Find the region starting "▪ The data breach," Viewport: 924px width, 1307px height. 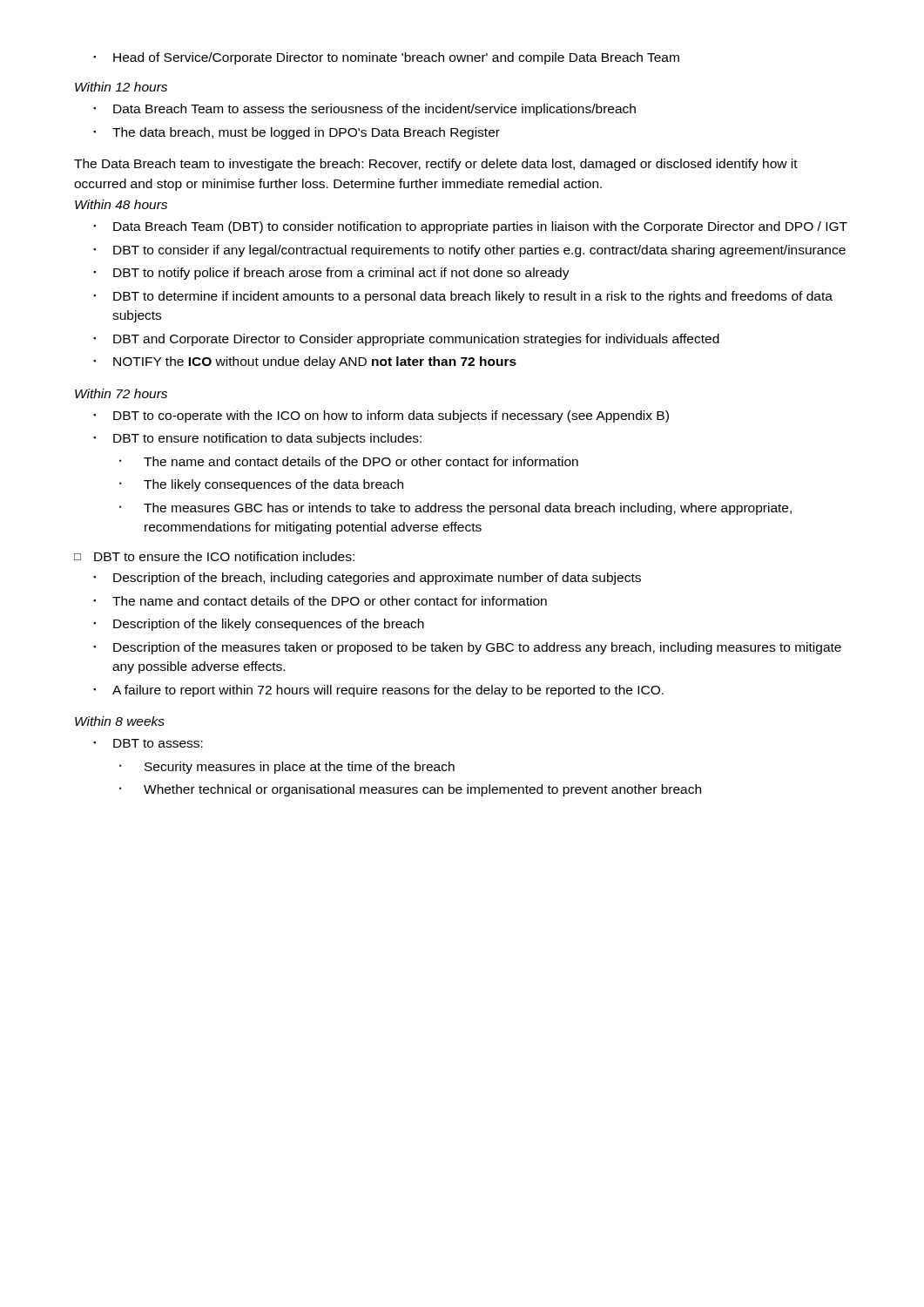coord(472,133)
